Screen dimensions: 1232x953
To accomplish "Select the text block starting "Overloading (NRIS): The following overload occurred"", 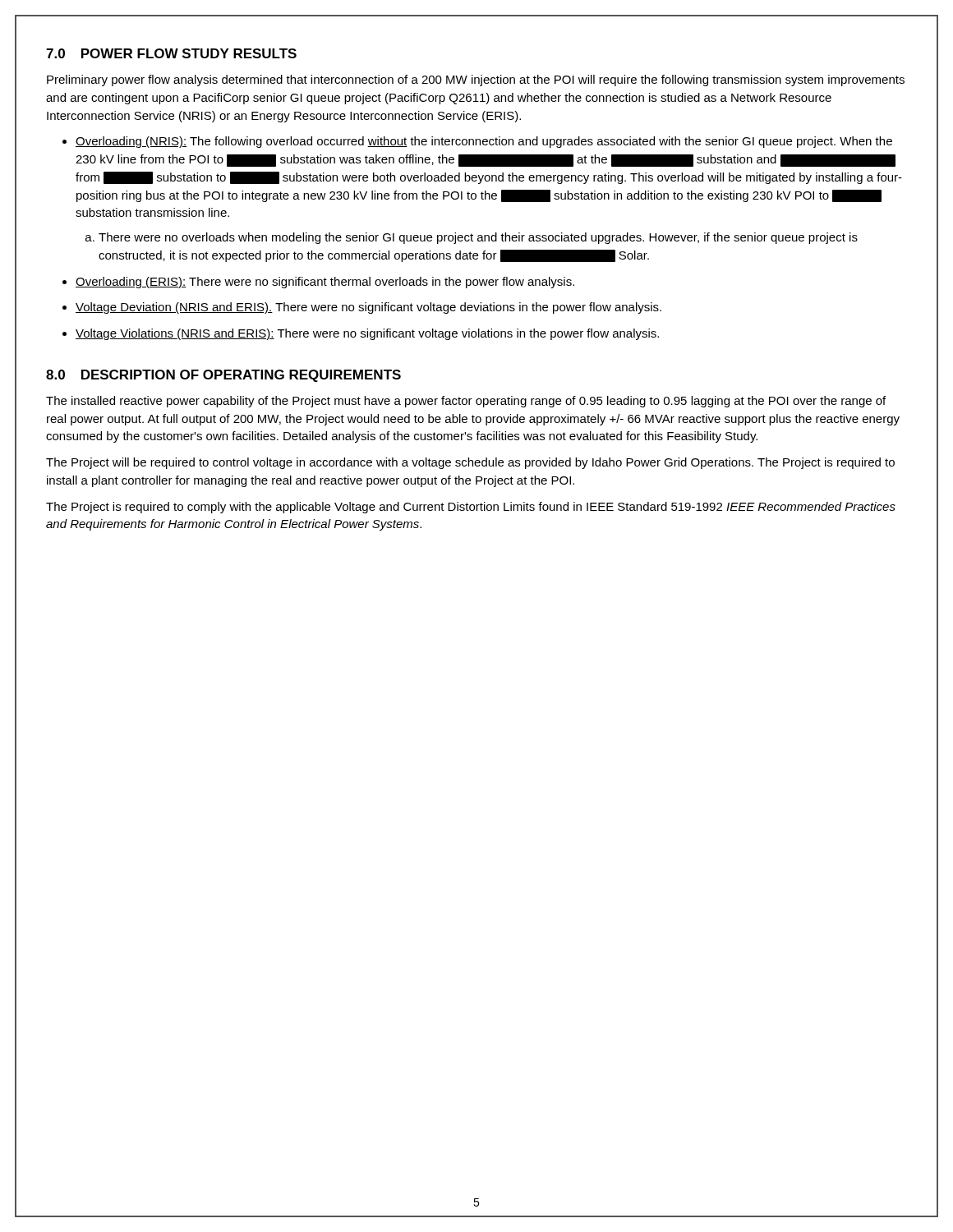I will pyautogui.click(x=491, y=199).
